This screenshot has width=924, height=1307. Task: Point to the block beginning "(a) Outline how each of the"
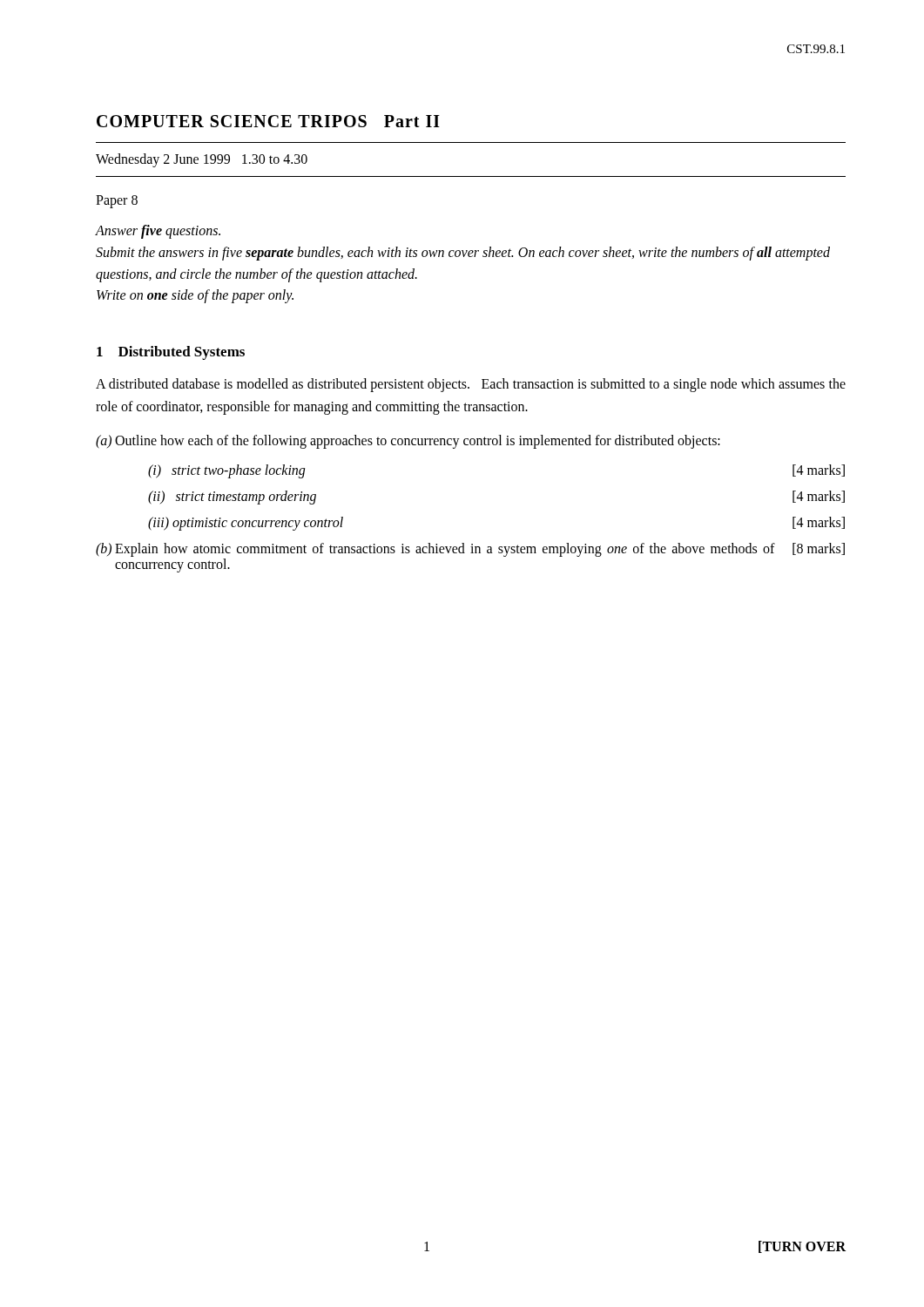pos(471,441)
